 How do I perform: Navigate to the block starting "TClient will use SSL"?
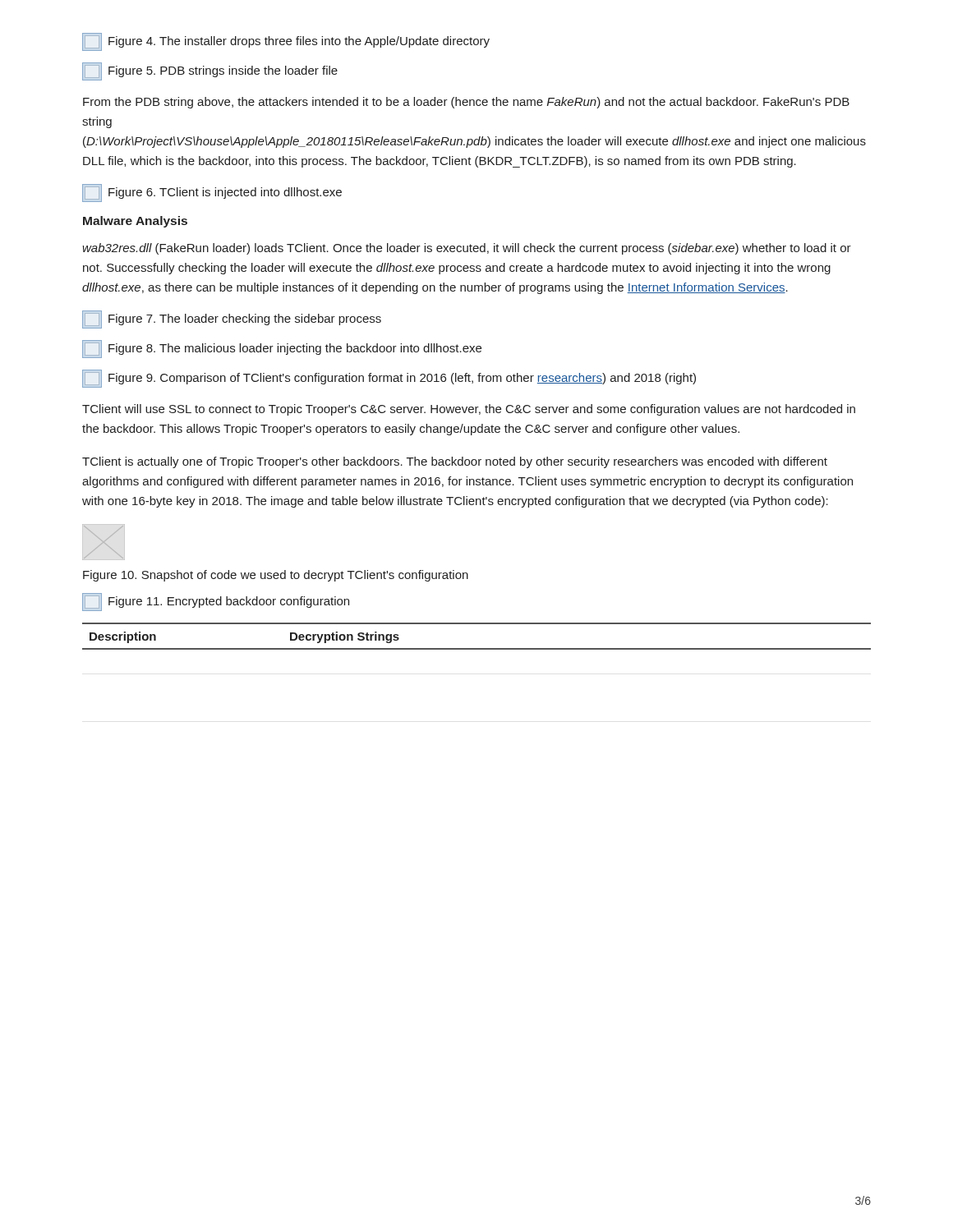pyautogui.click(x=476, y=419)
